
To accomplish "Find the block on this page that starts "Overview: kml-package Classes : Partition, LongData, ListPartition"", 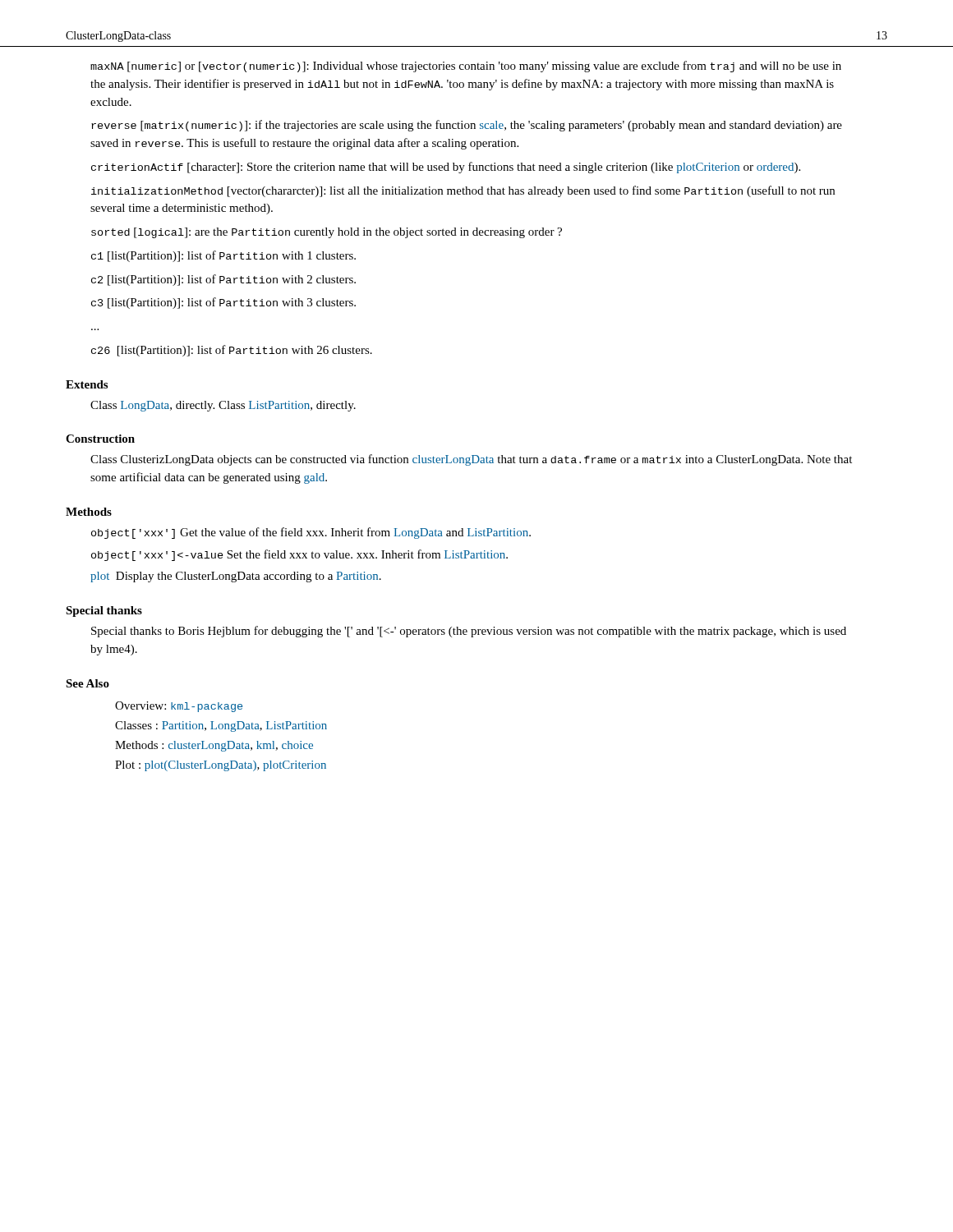I will click(x=221, y=735).
